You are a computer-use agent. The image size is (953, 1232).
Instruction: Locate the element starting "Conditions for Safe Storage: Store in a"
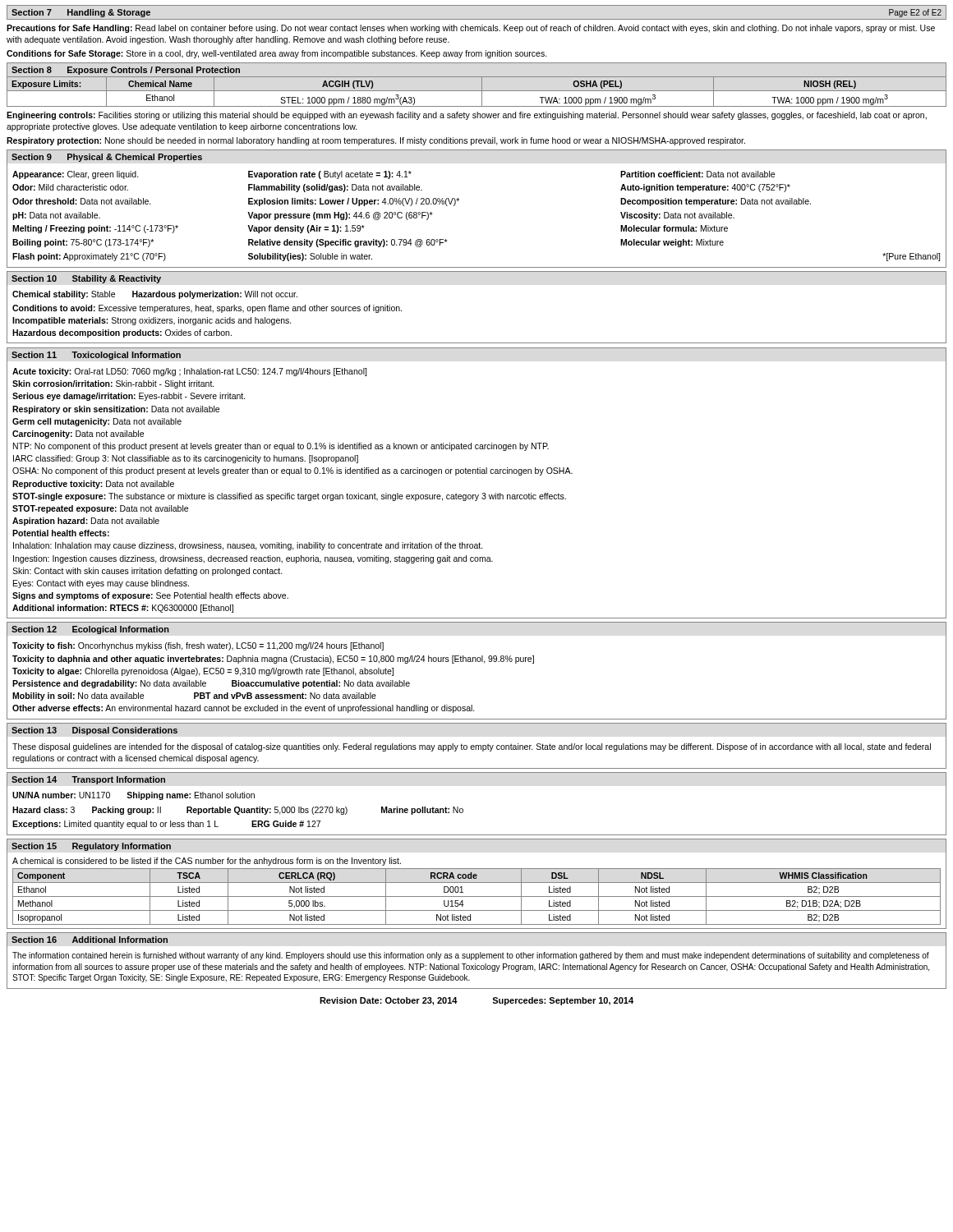coord(277,54)
